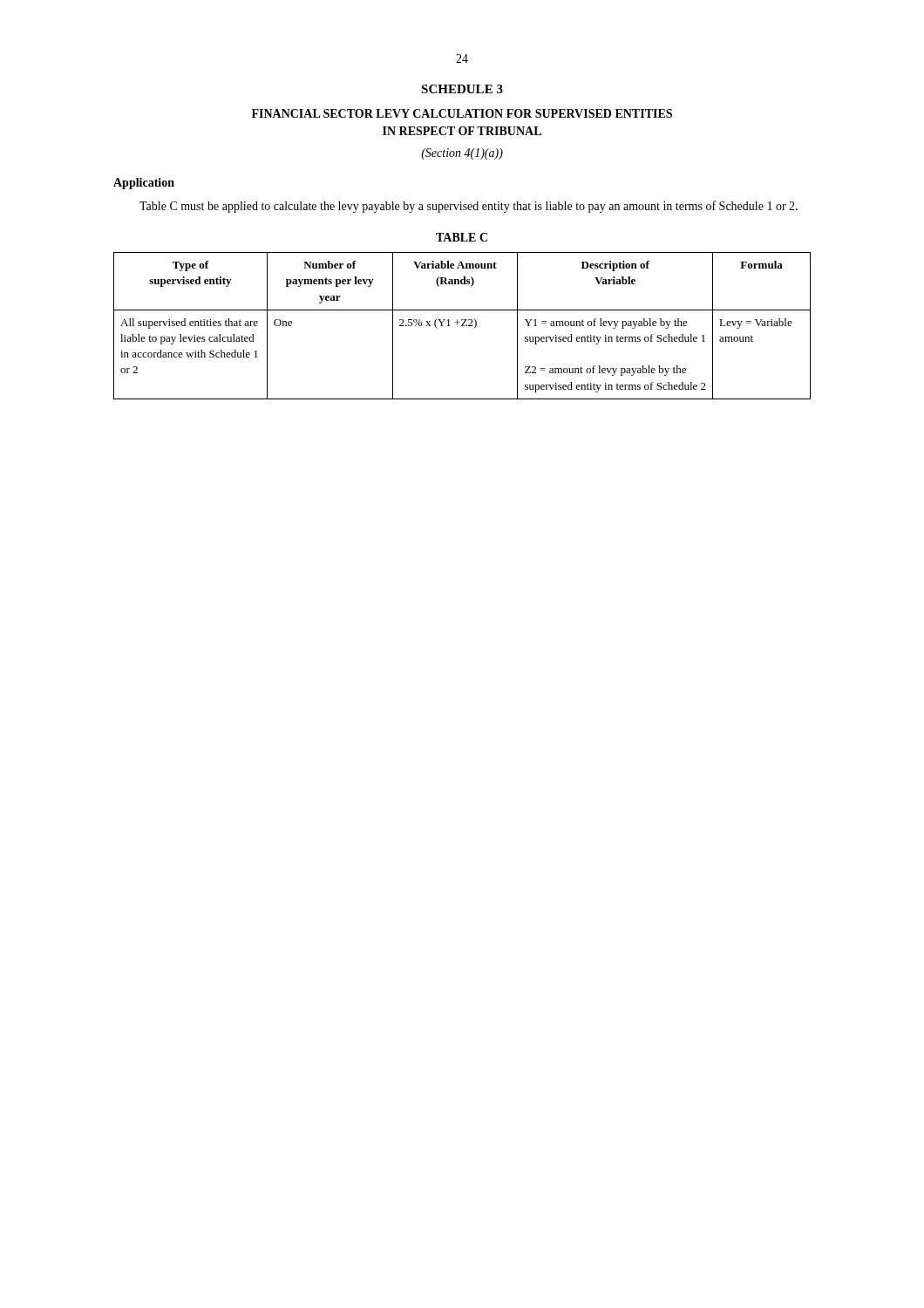This screenshot has height=1308, width=924.
Task: Locate the region starting "TABLE C"
Action: [x=462, y=238]
